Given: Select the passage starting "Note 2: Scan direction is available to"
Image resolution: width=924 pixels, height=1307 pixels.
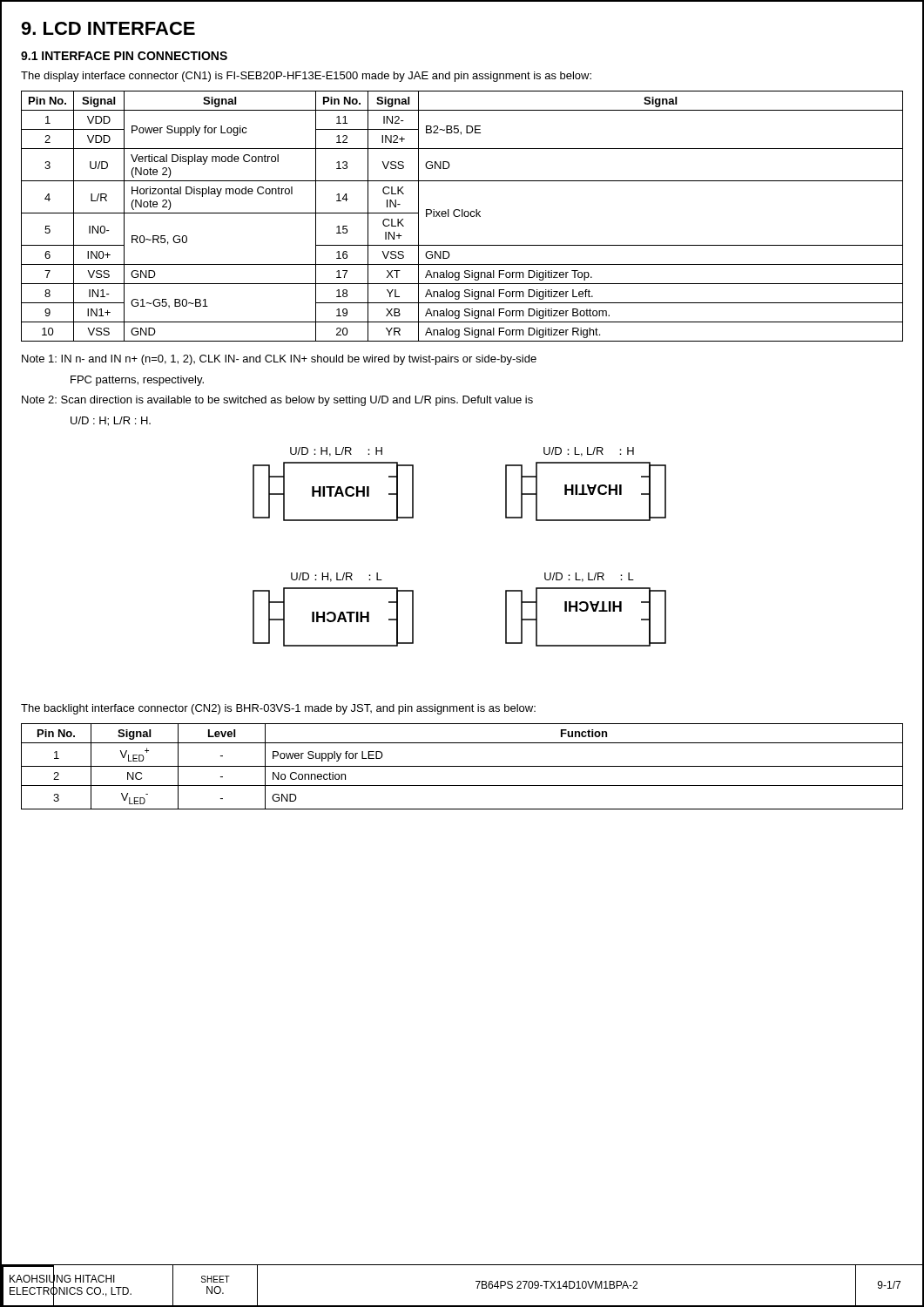Looking at the screenshot, I should click(x=277, y=400).
